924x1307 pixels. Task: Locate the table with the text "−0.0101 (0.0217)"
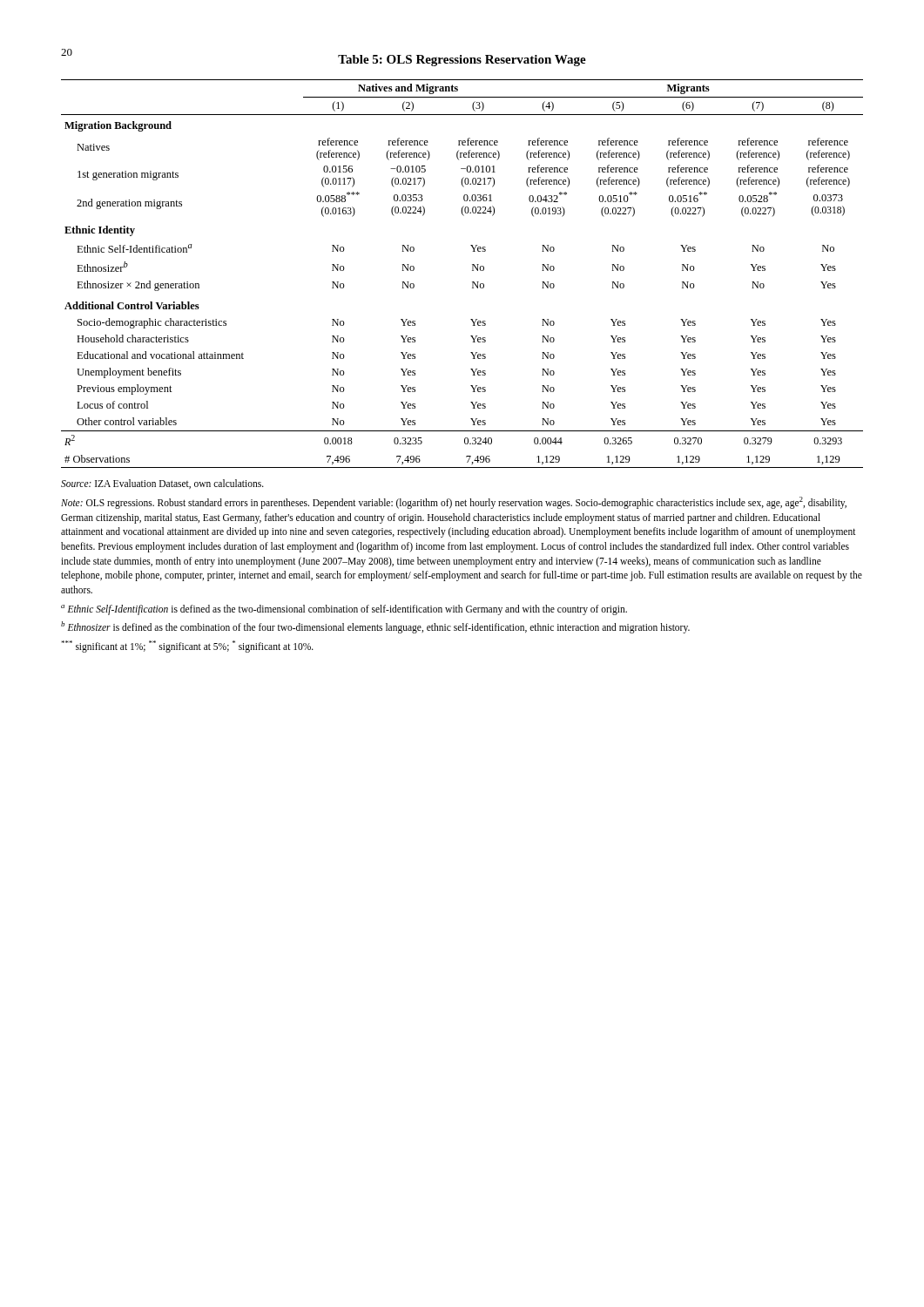[x=462, y=274]
